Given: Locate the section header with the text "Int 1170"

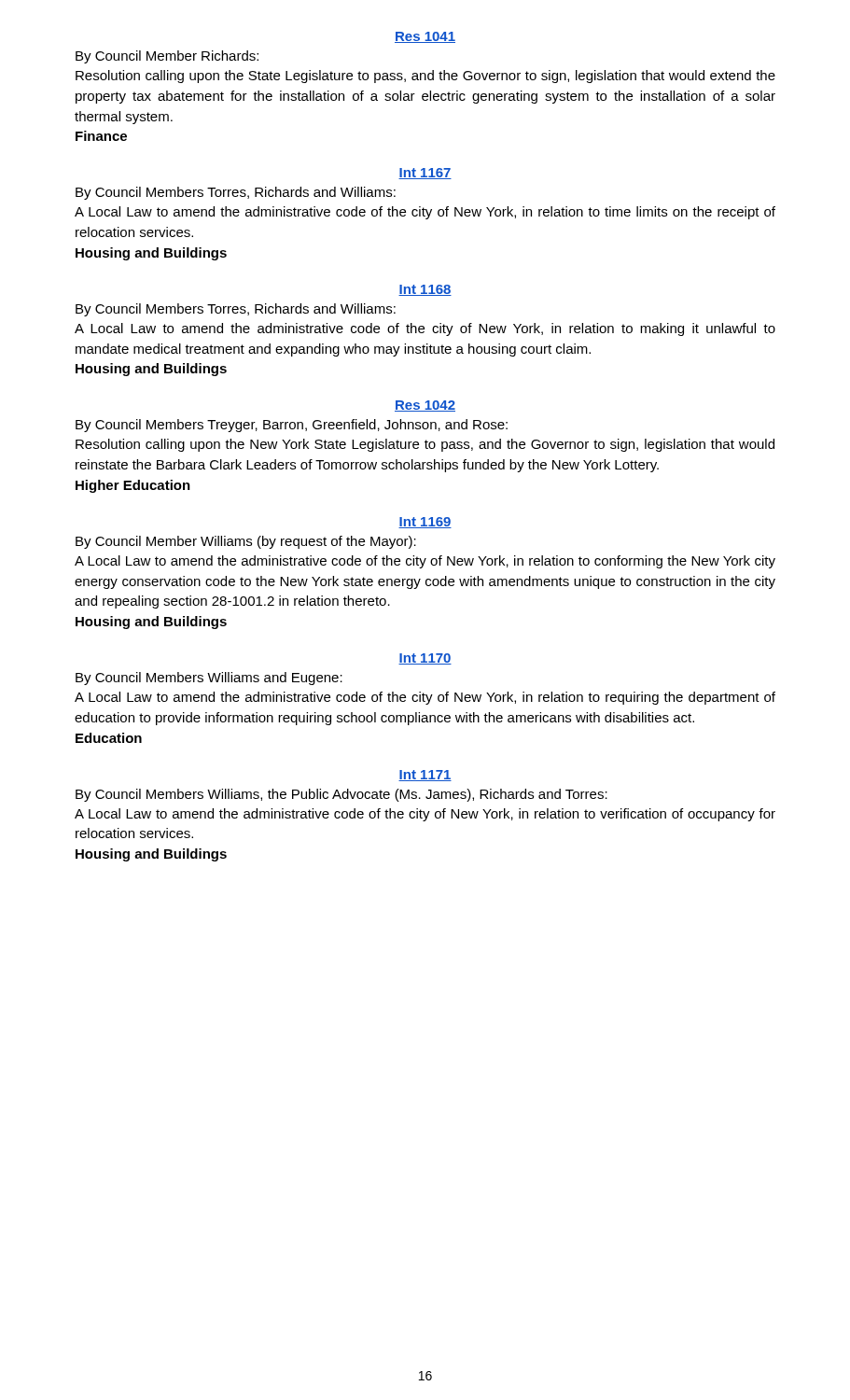Looking at the screenshot, I should [425, 658].
